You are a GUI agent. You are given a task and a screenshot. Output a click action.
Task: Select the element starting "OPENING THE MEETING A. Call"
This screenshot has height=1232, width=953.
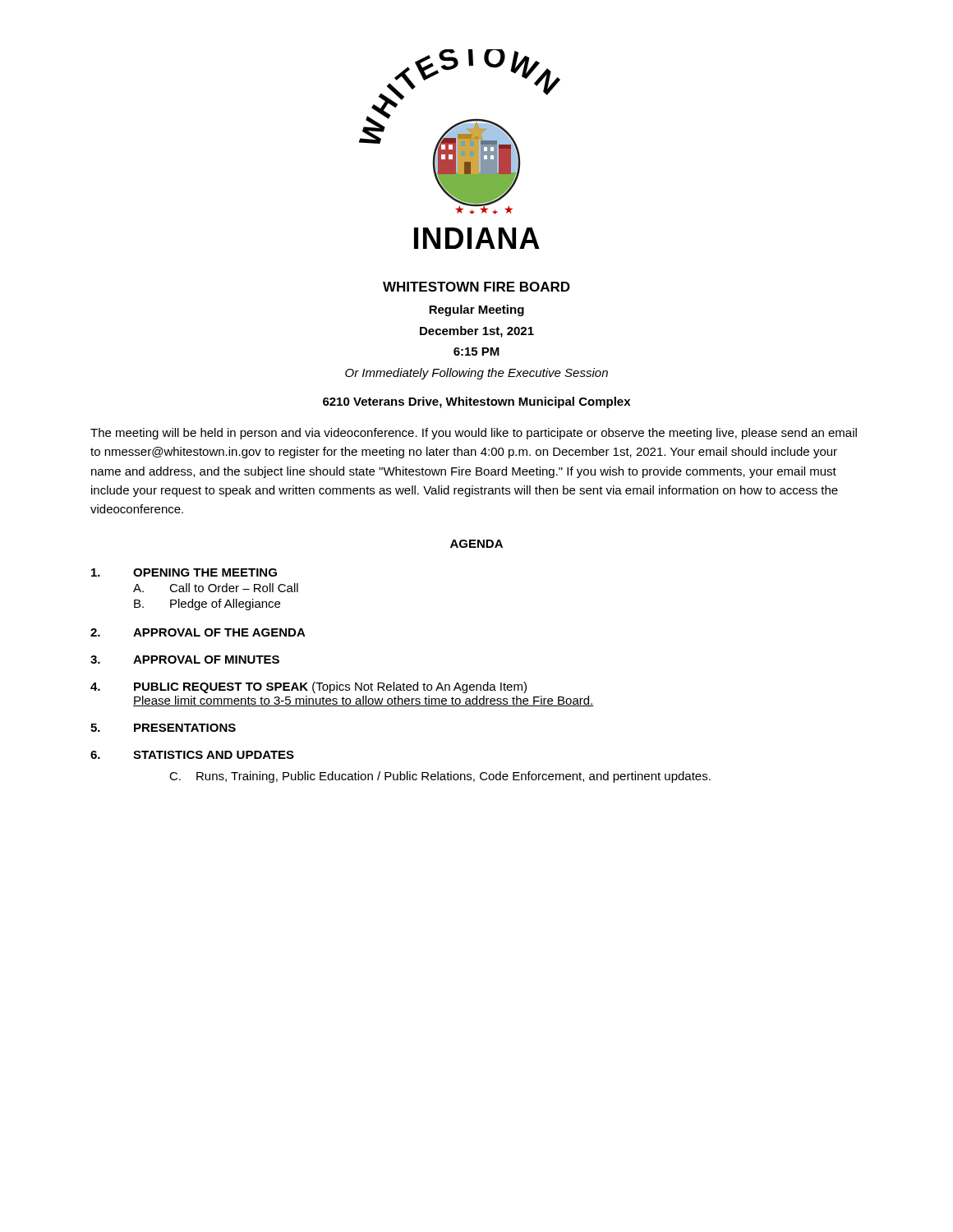point(184,572)
